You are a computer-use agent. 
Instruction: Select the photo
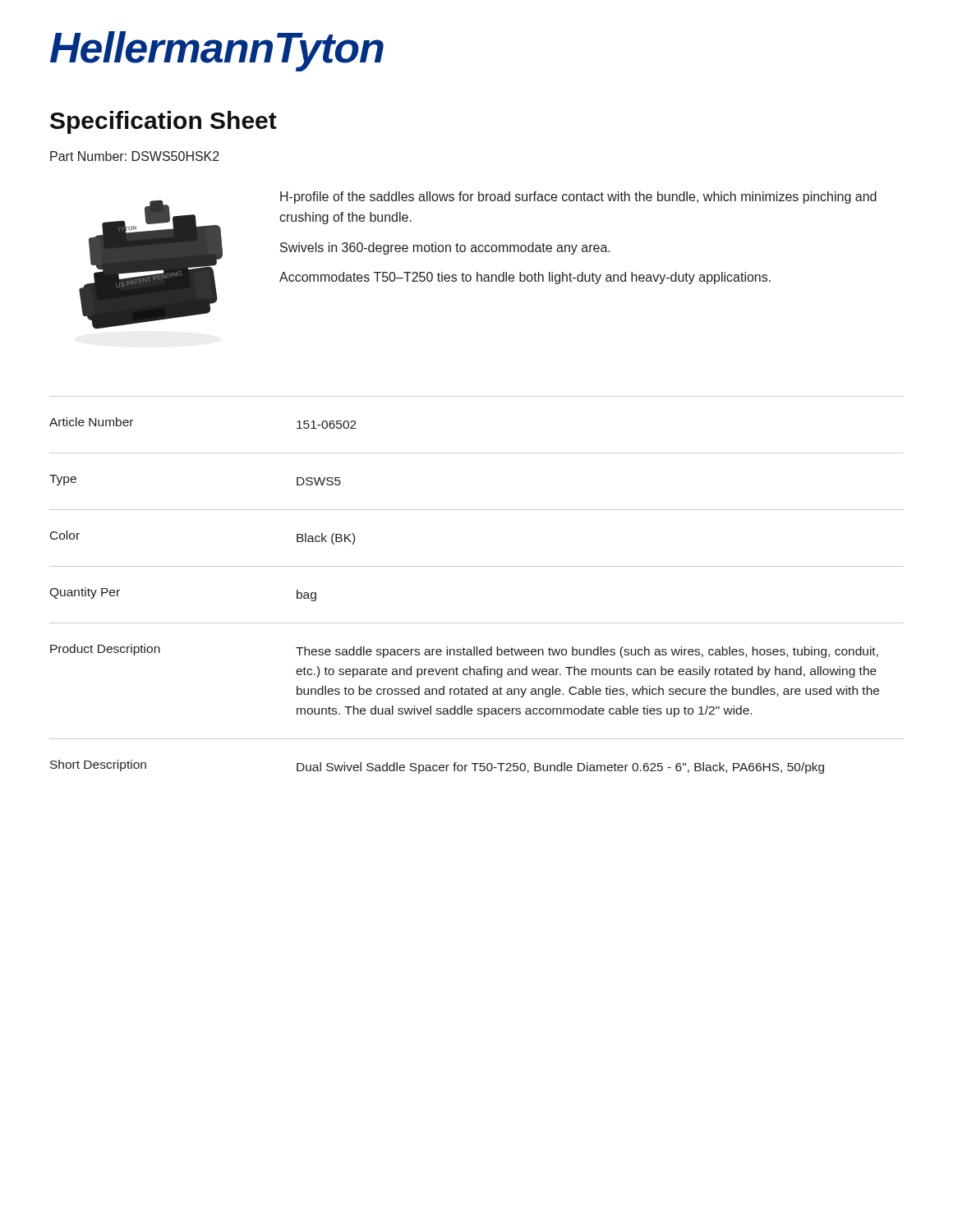pyautogui.click(x=148, y=271)
